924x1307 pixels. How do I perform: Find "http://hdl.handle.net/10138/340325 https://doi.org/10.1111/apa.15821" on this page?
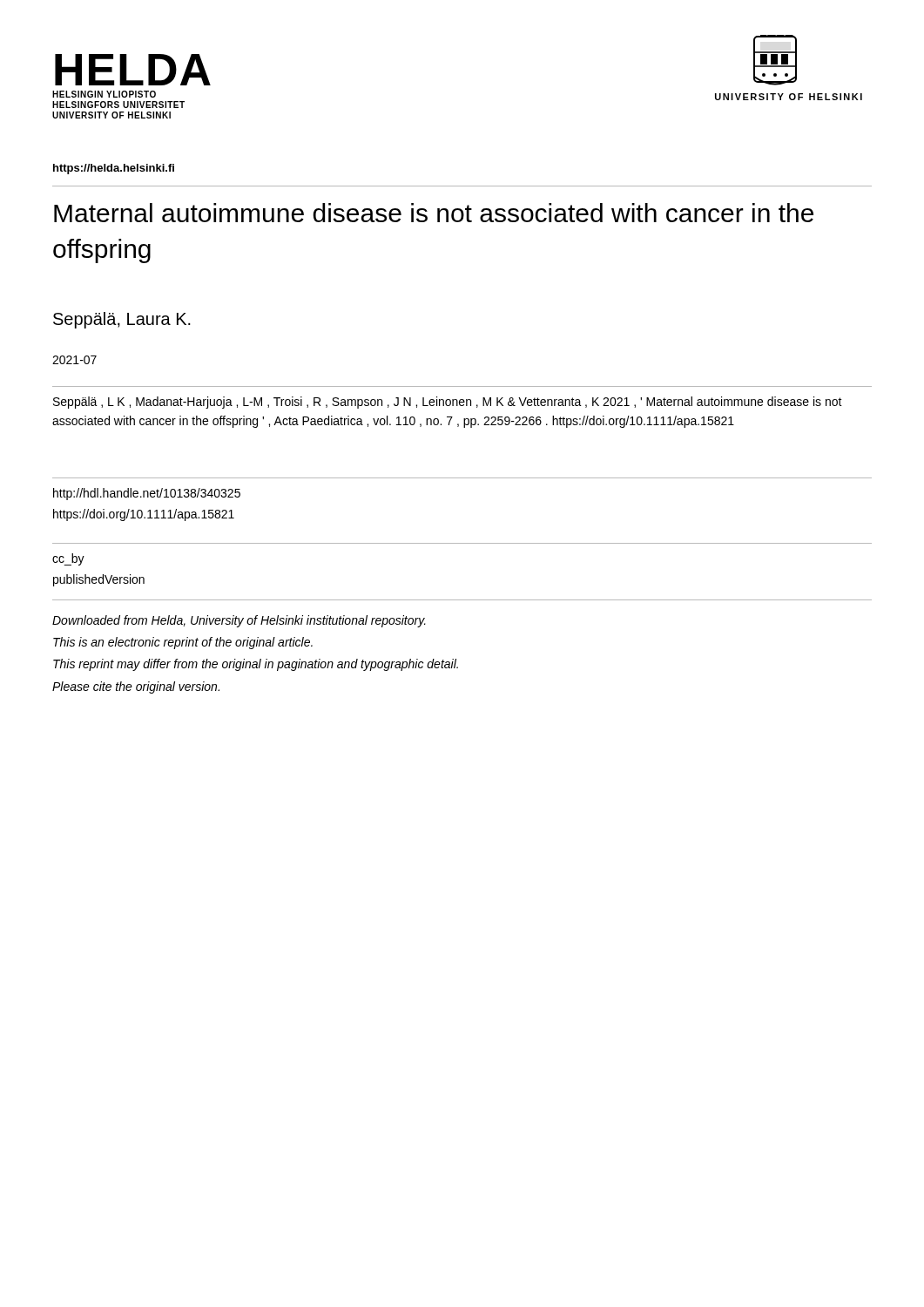click(147, 504)
